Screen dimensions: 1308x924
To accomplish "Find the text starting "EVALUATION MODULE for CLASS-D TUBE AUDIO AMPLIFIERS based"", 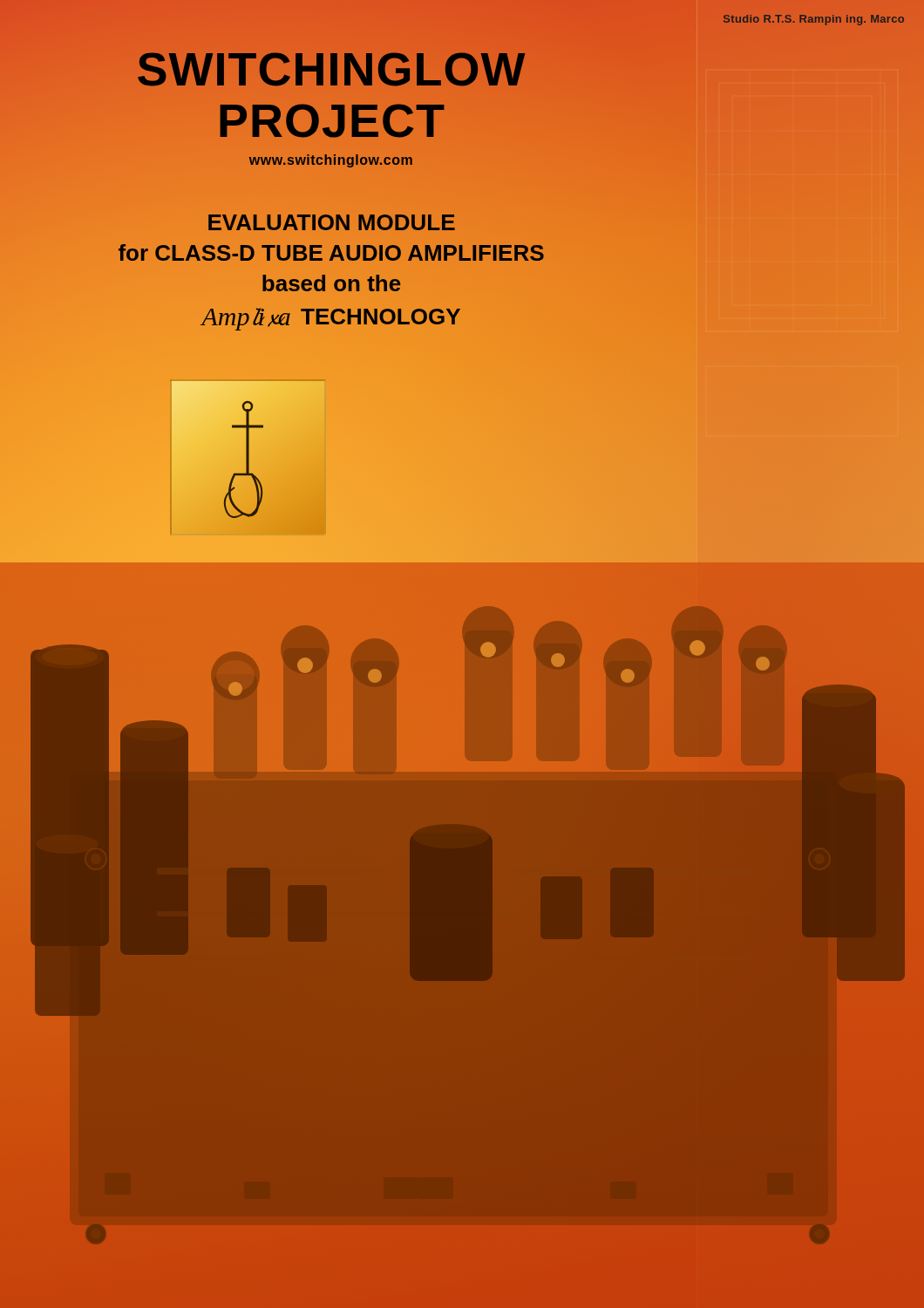I will coord(331,271).
